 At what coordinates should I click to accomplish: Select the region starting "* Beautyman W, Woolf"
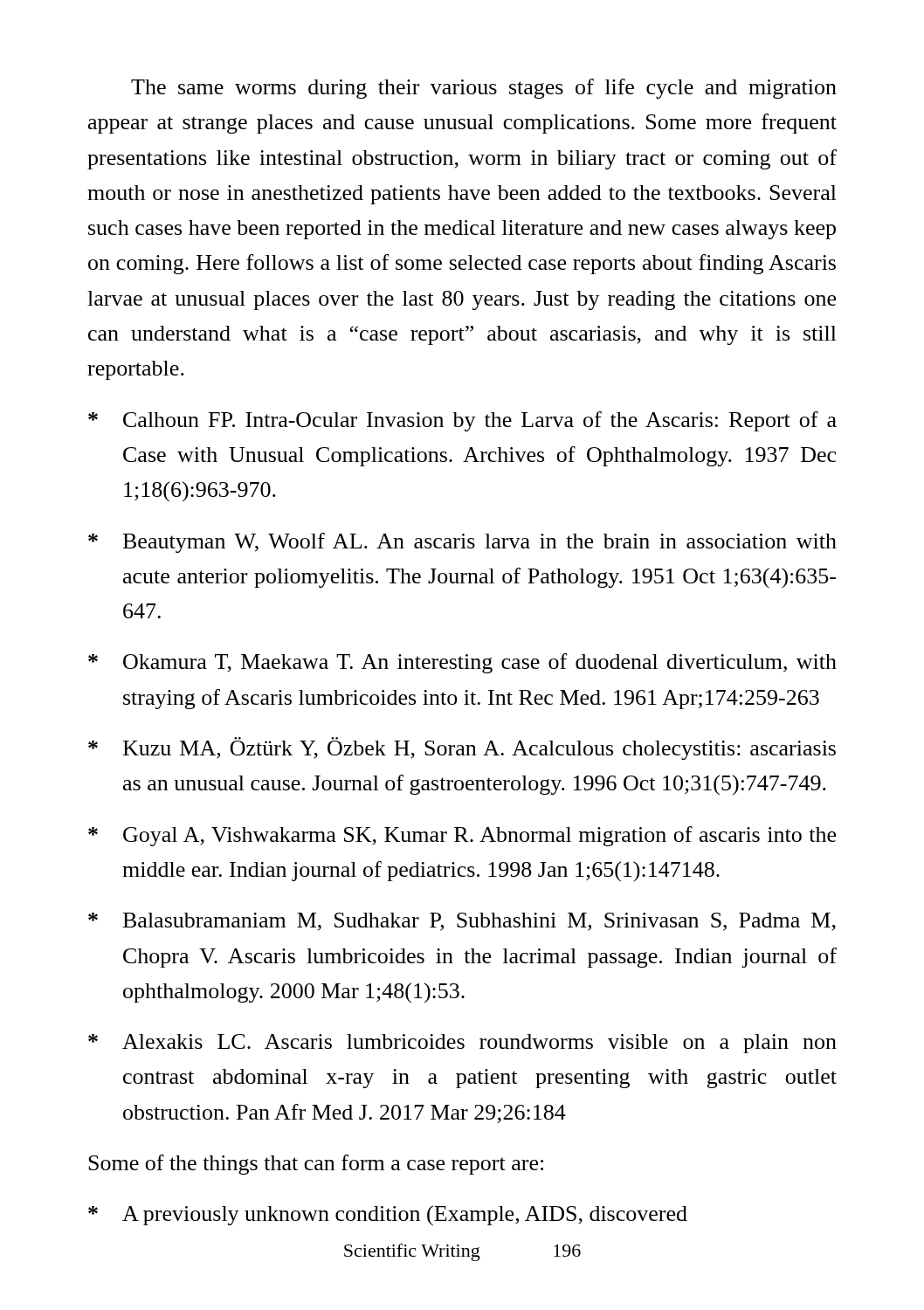click(462, 576)
